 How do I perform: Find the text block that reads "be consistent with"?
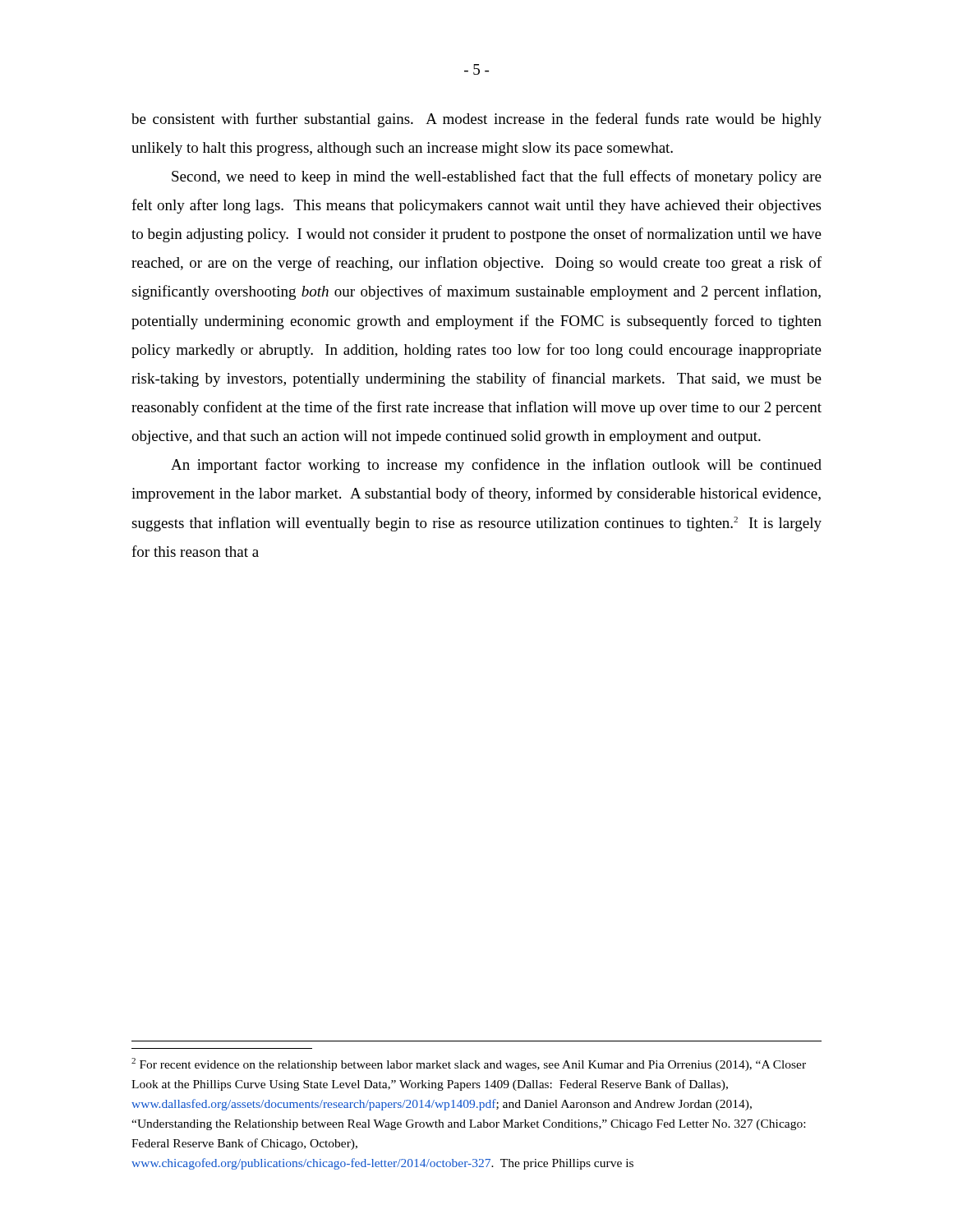click(x=476, y=335)
